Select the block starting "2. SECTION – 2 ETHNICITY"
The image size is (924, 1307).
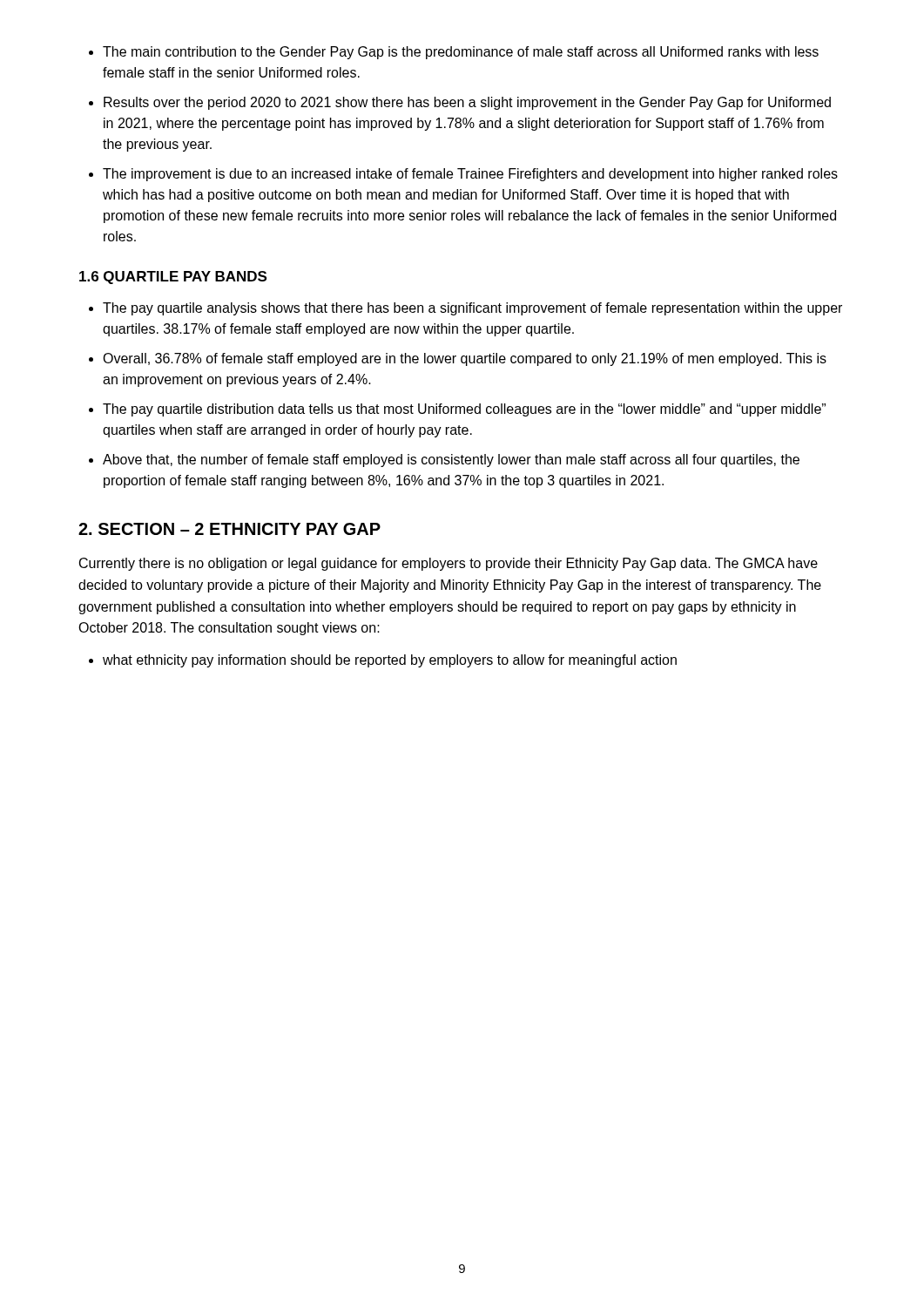coord(230,529)
